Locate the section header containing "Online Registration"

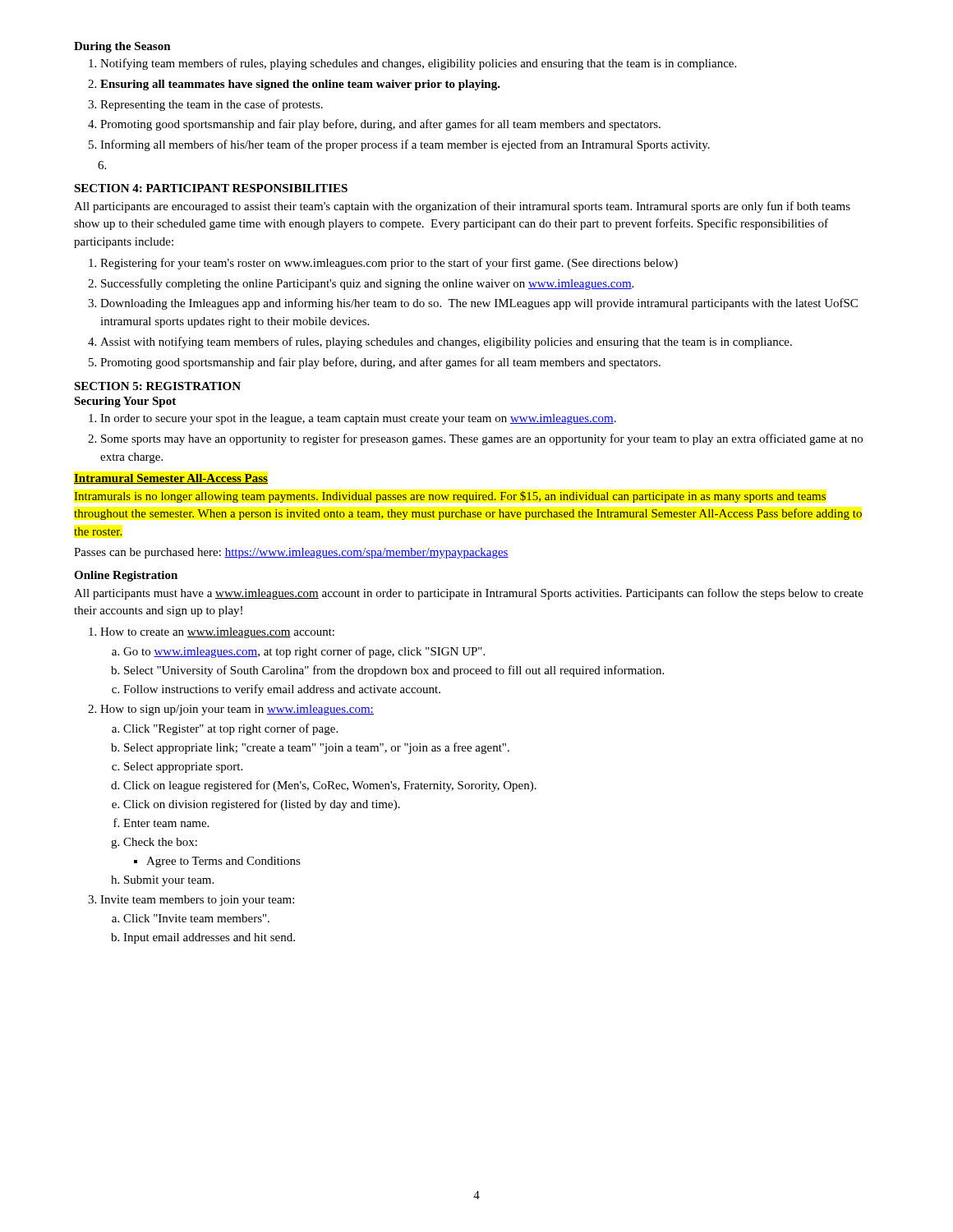coord(126,575)
